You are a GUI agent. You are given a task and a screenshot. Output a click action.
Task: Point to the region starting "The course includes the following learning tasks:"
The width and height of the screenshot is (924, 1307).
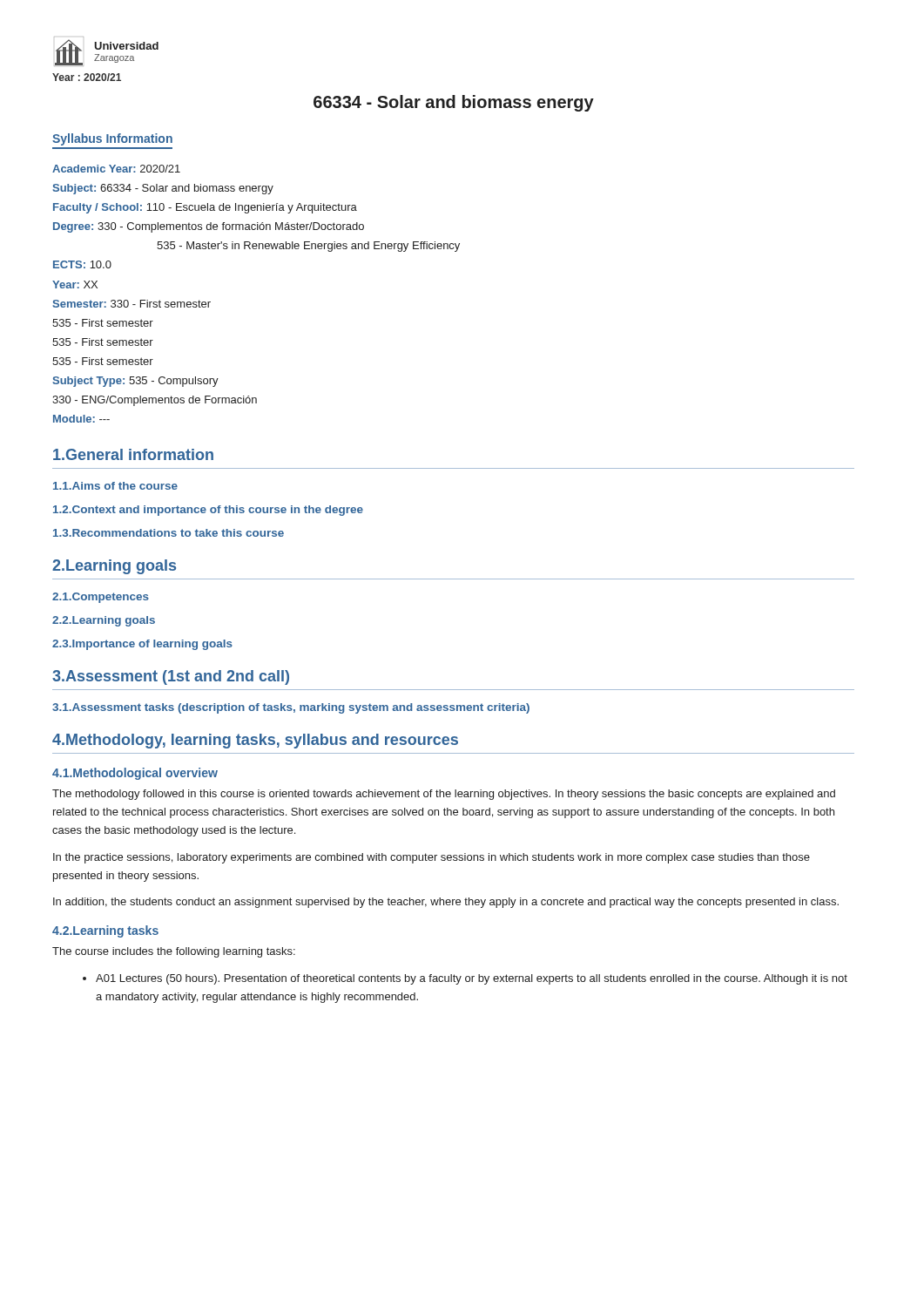(174, 951)
